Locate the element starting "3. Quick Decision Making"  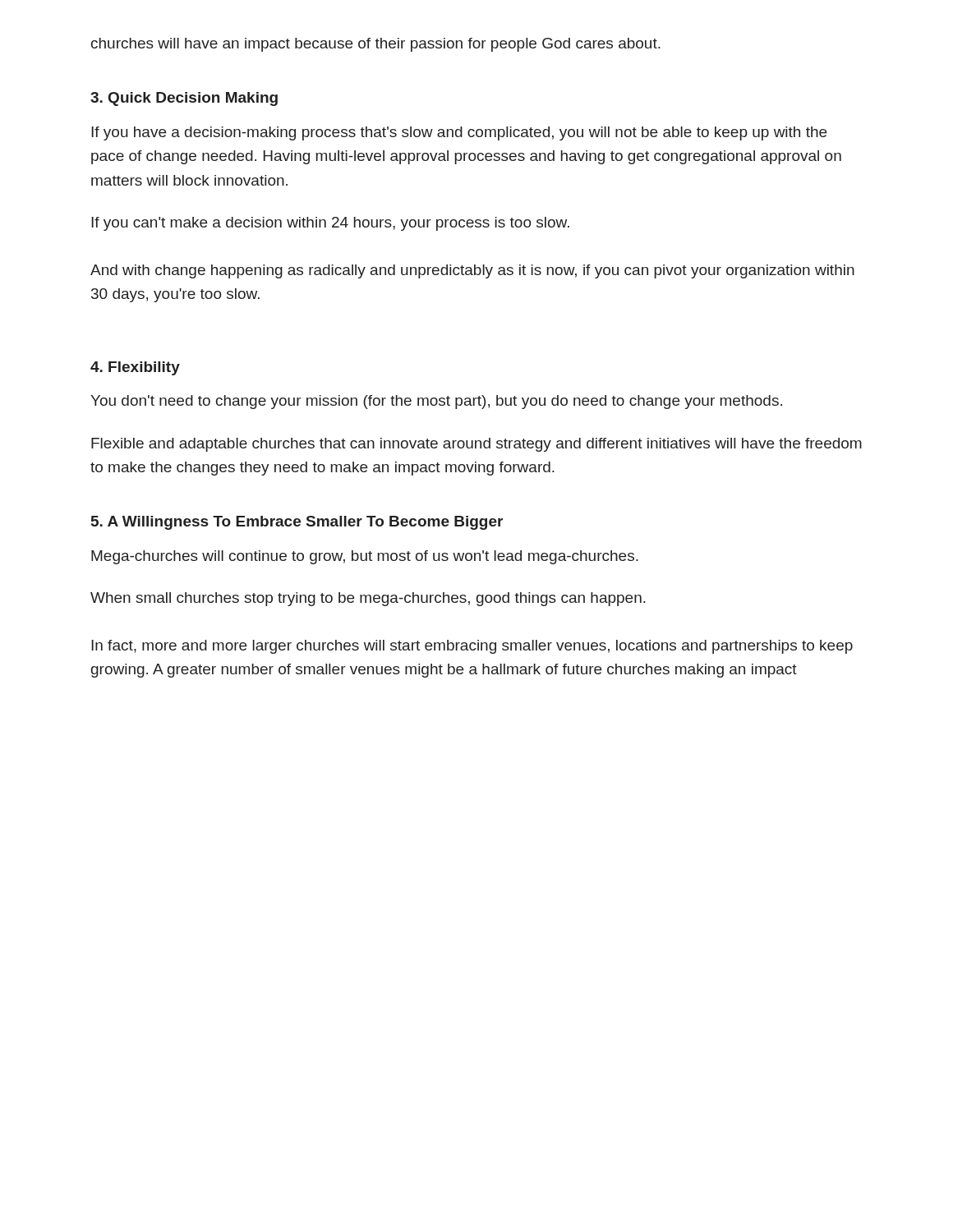(184, 99)
